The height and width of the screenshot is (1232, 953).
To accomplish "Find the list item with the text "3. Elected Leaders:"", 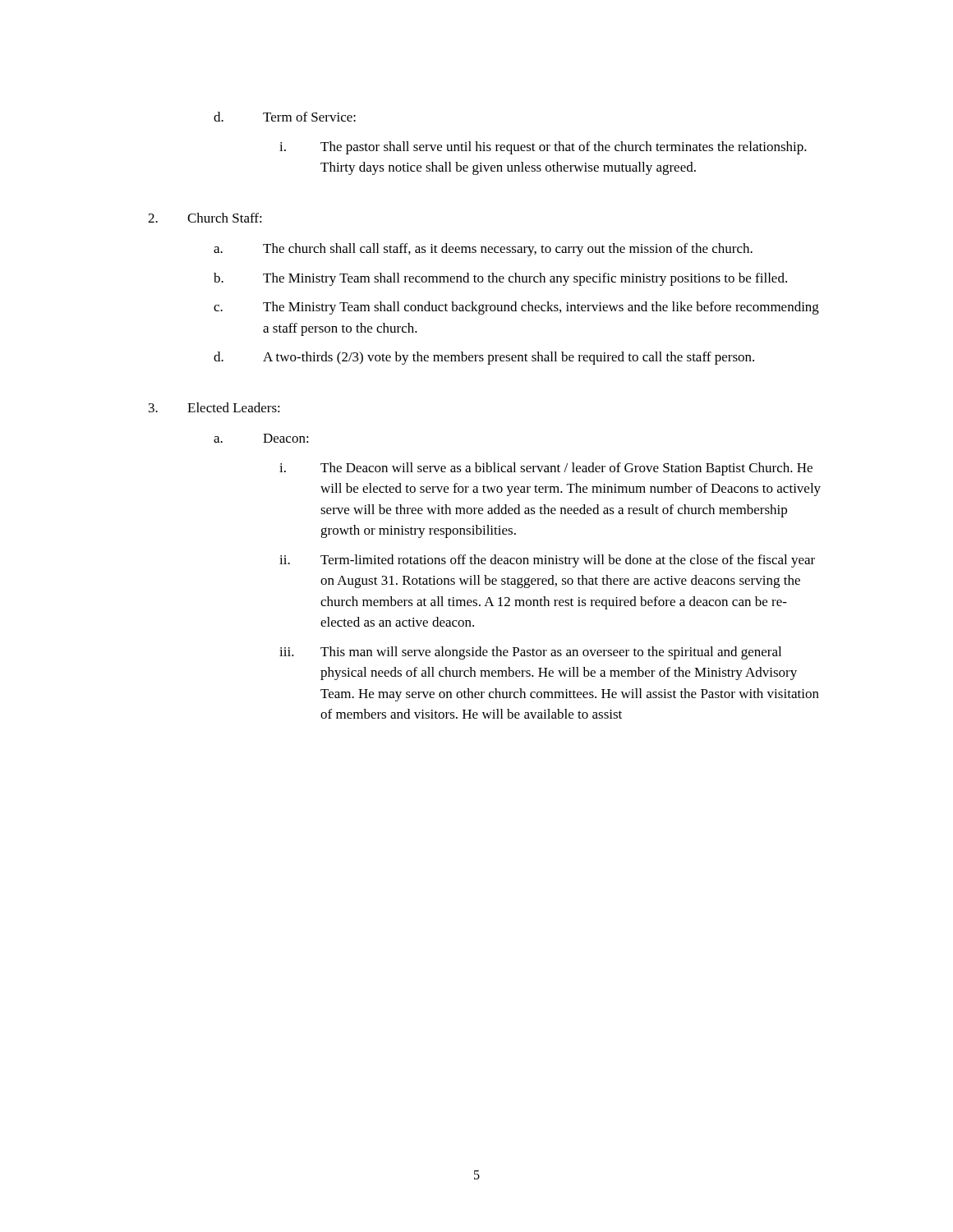I will tap(214, 407).
